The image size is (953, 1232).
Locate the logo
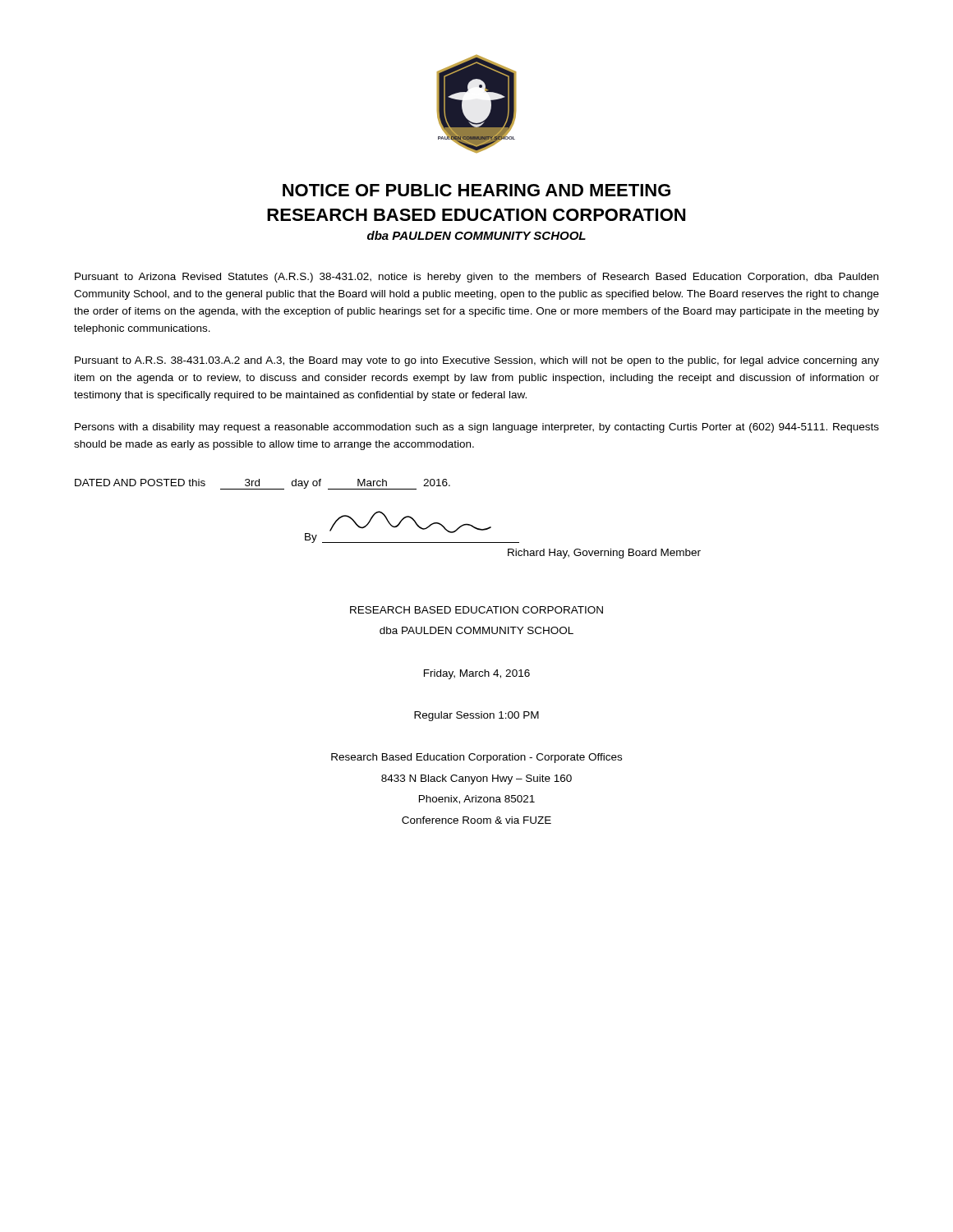click(x=476, y=104)
